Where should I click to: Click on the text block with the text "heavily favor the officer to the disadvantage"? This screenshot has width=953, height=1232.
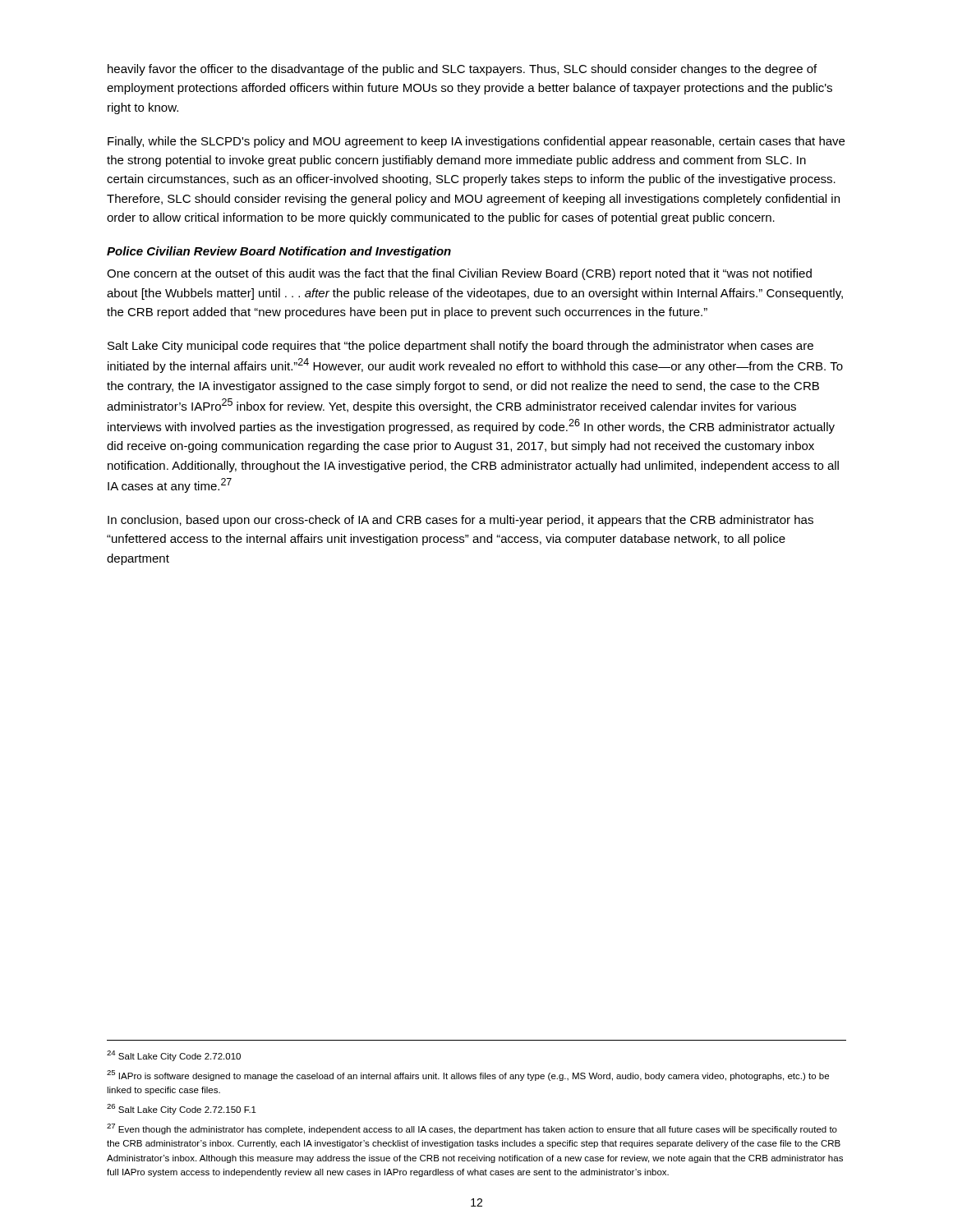pos(470,88)
